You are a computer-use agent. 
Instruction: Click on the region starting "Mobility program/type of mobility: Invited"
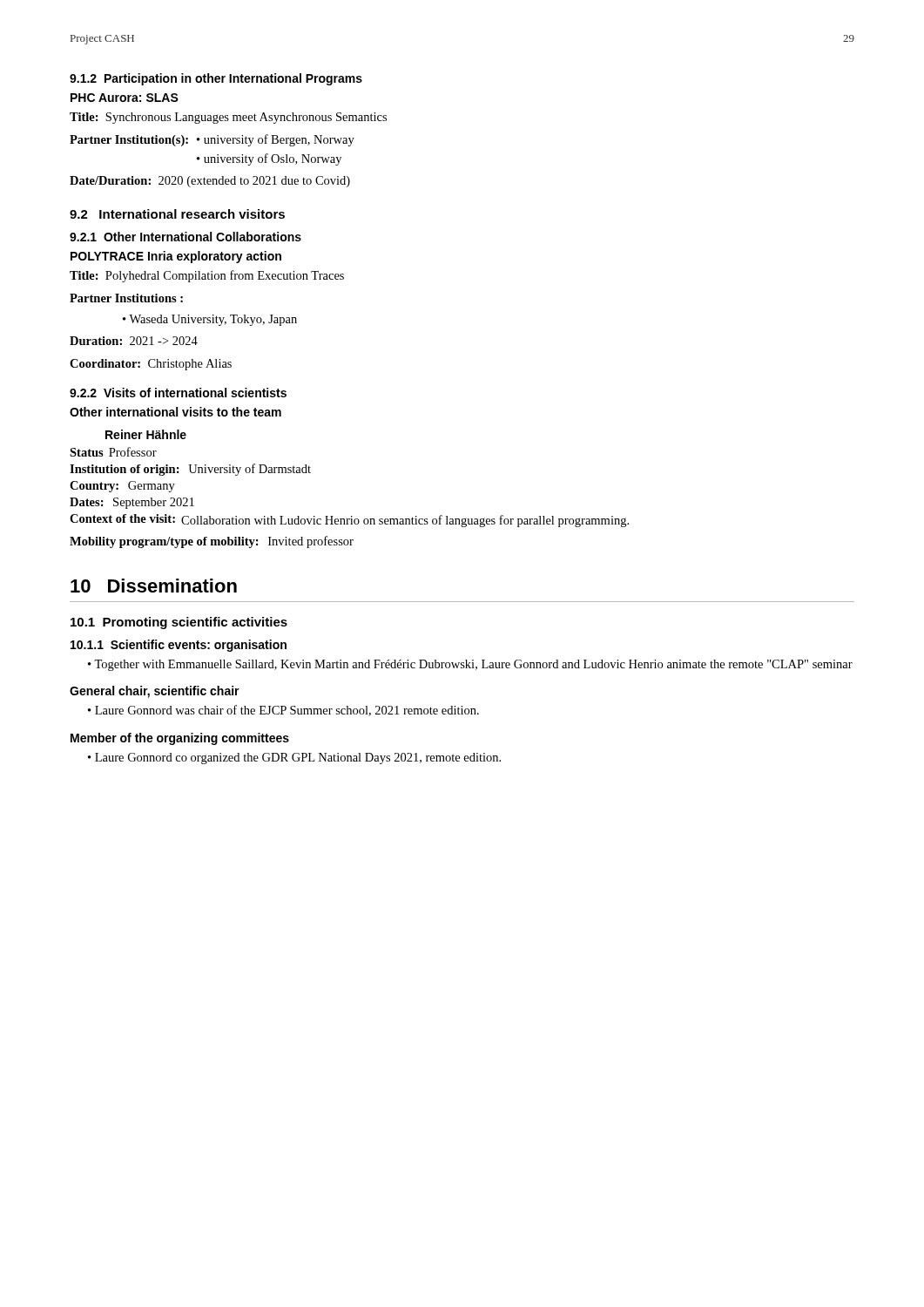click(212, 541)
